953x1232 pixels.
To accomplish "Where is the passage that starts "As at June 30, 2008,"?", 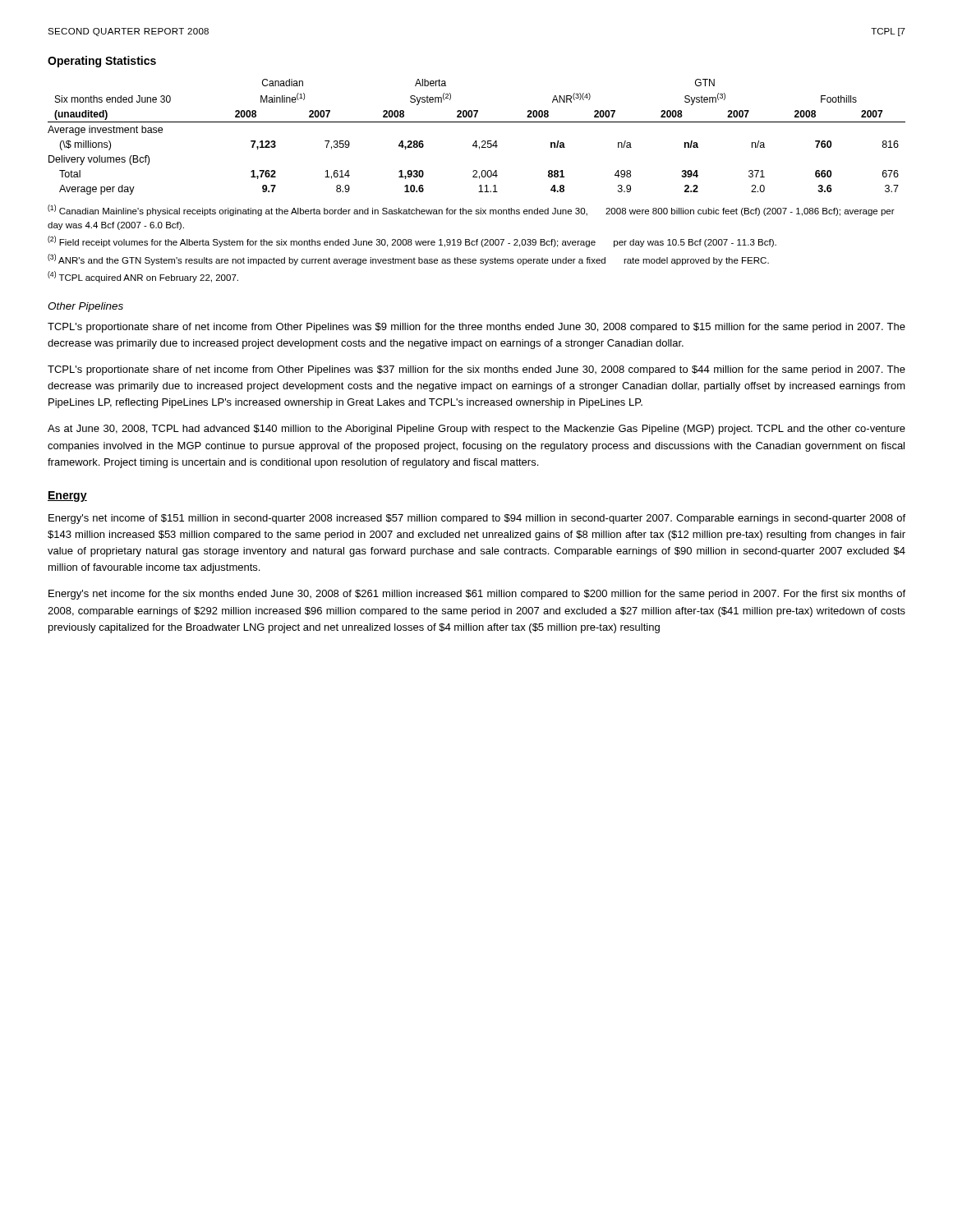I will [476, 445].
